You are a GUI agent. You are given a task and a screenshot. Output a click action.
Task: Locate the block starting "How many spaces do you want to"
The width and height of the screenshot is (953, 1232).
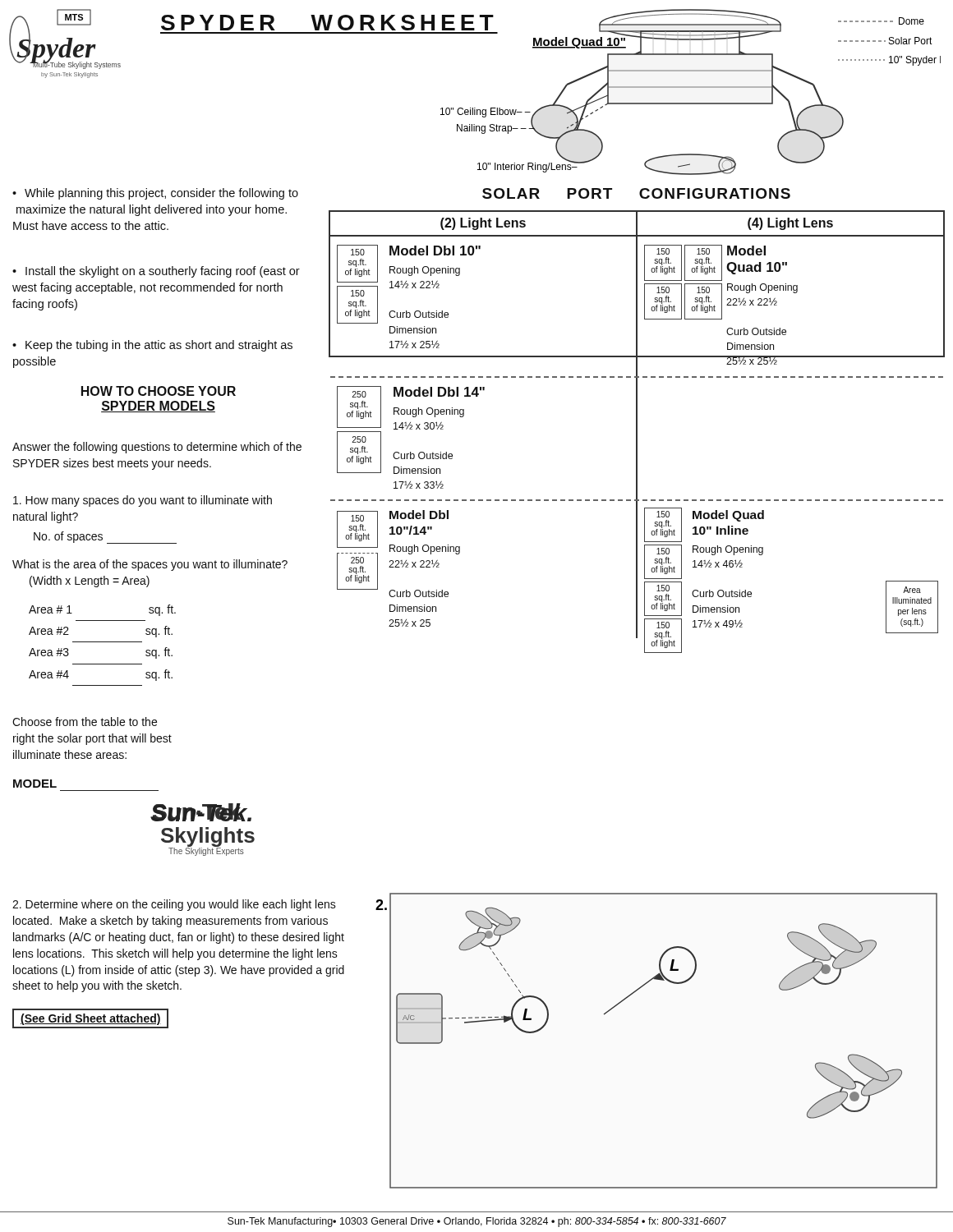(142, 508)
